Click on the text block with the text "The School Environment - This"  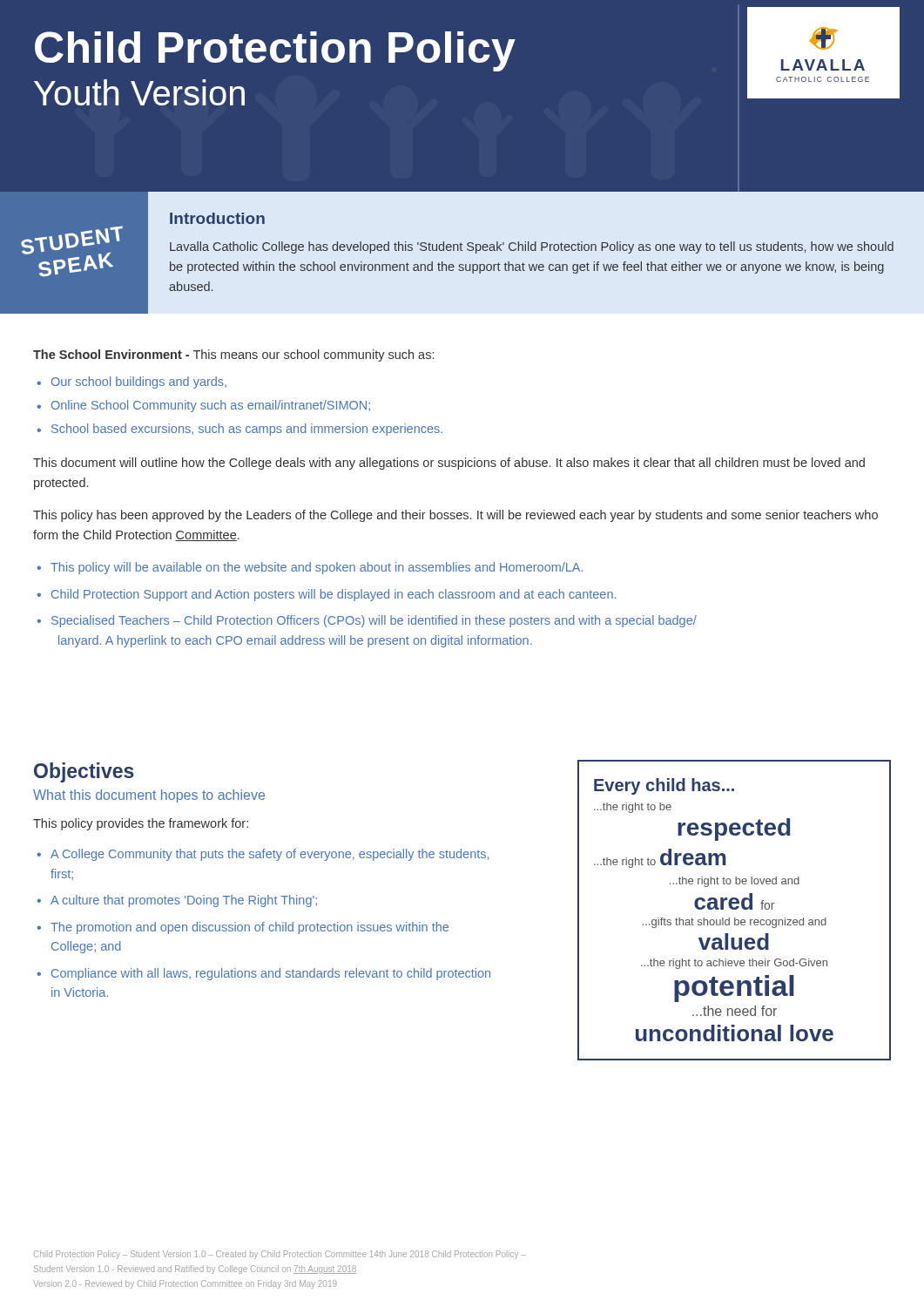click(x=234, y=355)
